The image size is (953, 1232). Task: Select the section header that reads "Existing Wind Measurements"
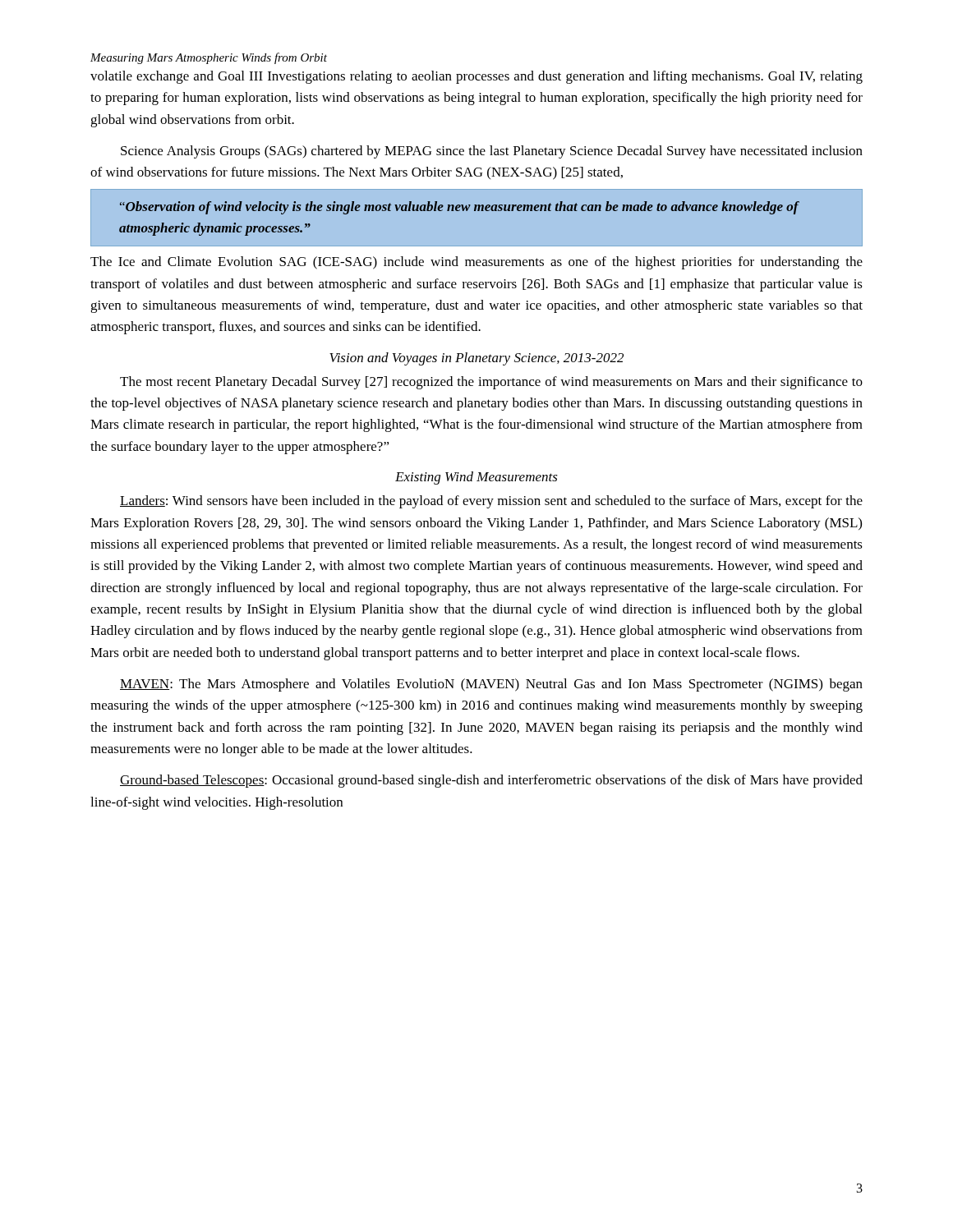pos(476,477)
